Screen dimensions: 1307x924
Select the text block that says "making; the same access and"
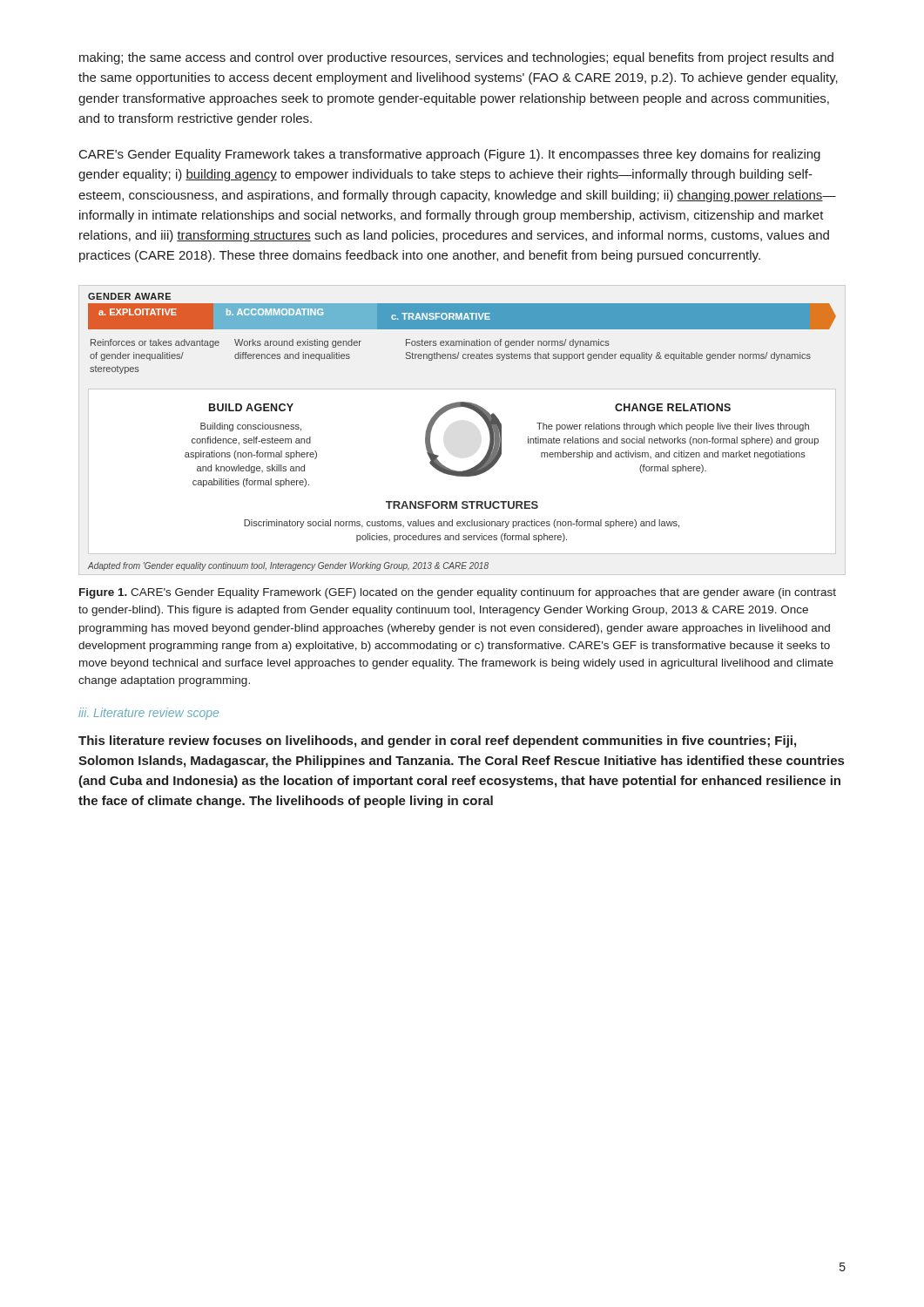click(x=458, y=87)
